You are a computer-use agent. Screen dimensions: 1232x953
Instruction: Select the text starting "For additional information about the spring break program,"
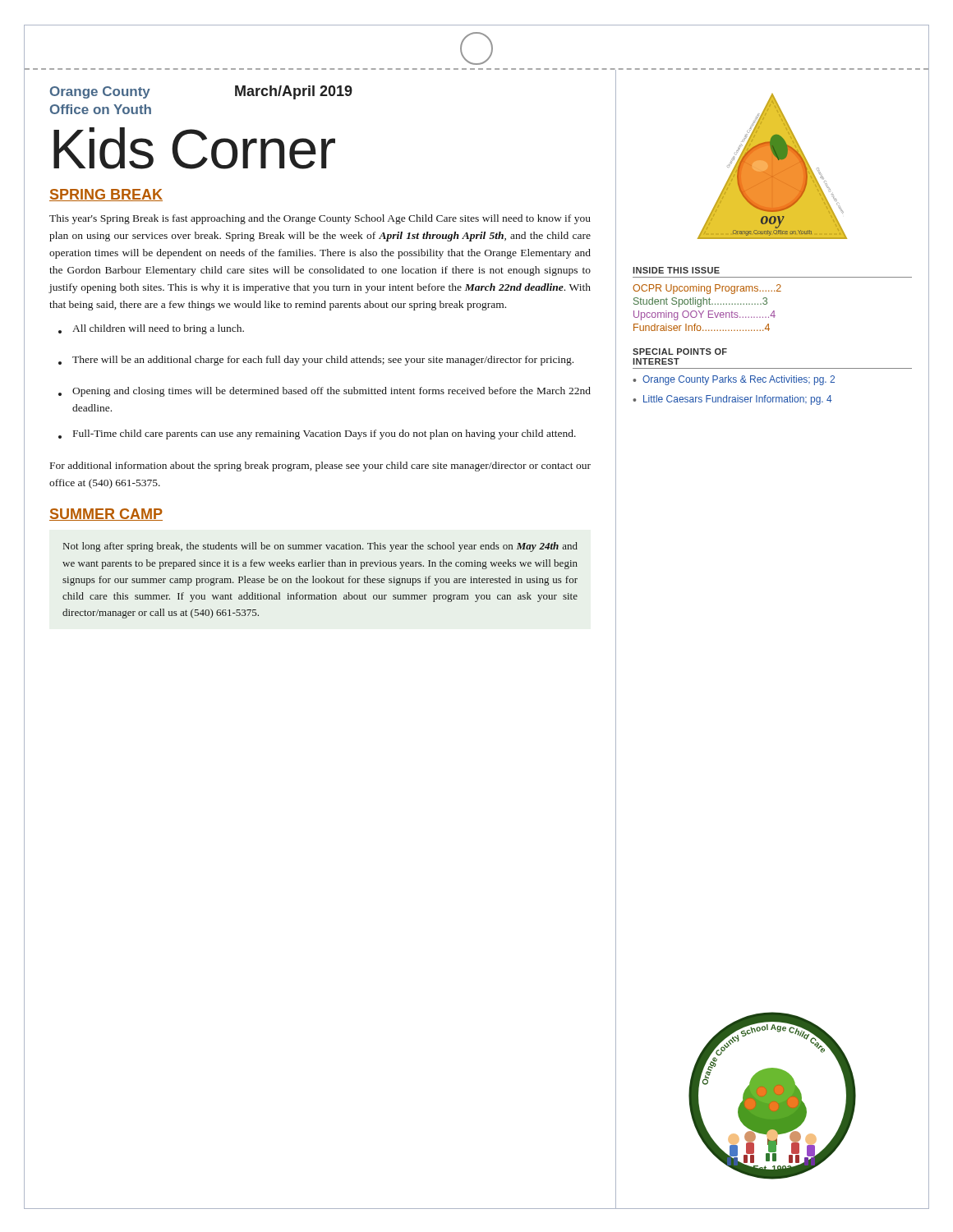[320, 474]
